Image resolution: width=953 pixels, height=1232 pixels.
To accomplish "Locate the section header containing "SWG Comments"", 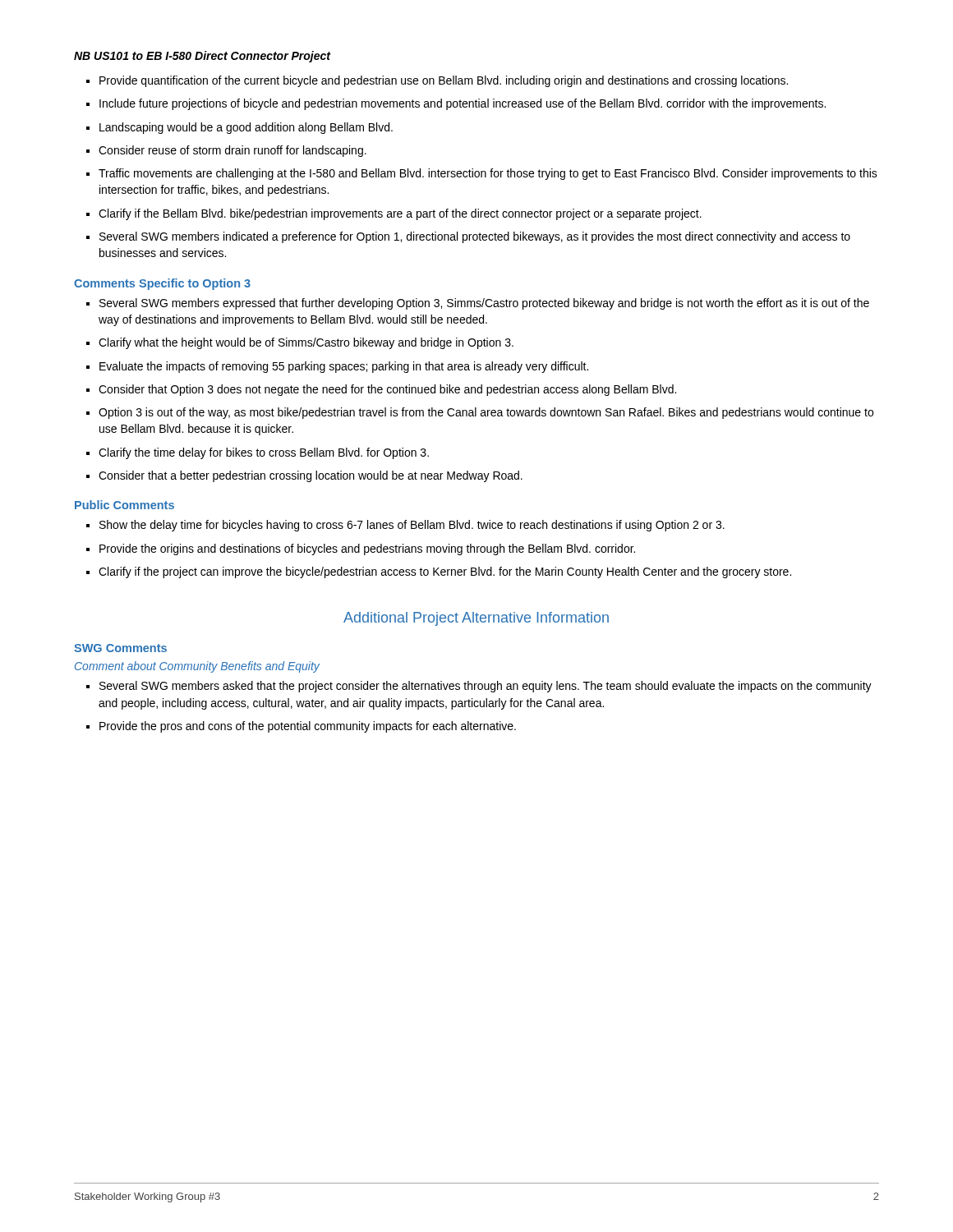I will pos(121,648).
